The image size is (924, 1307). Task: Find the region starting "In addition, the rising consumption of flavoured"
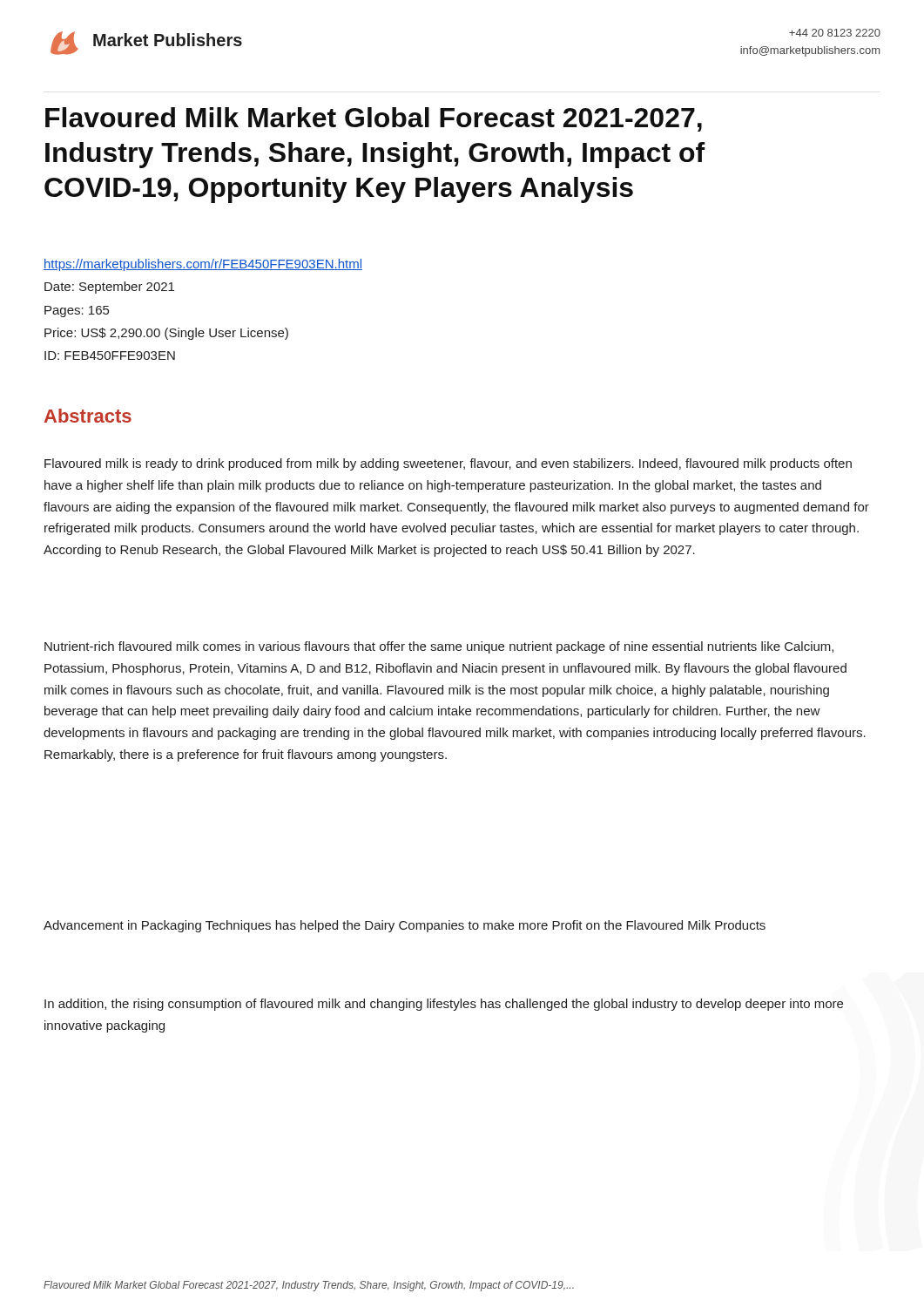click(444, 1014)
